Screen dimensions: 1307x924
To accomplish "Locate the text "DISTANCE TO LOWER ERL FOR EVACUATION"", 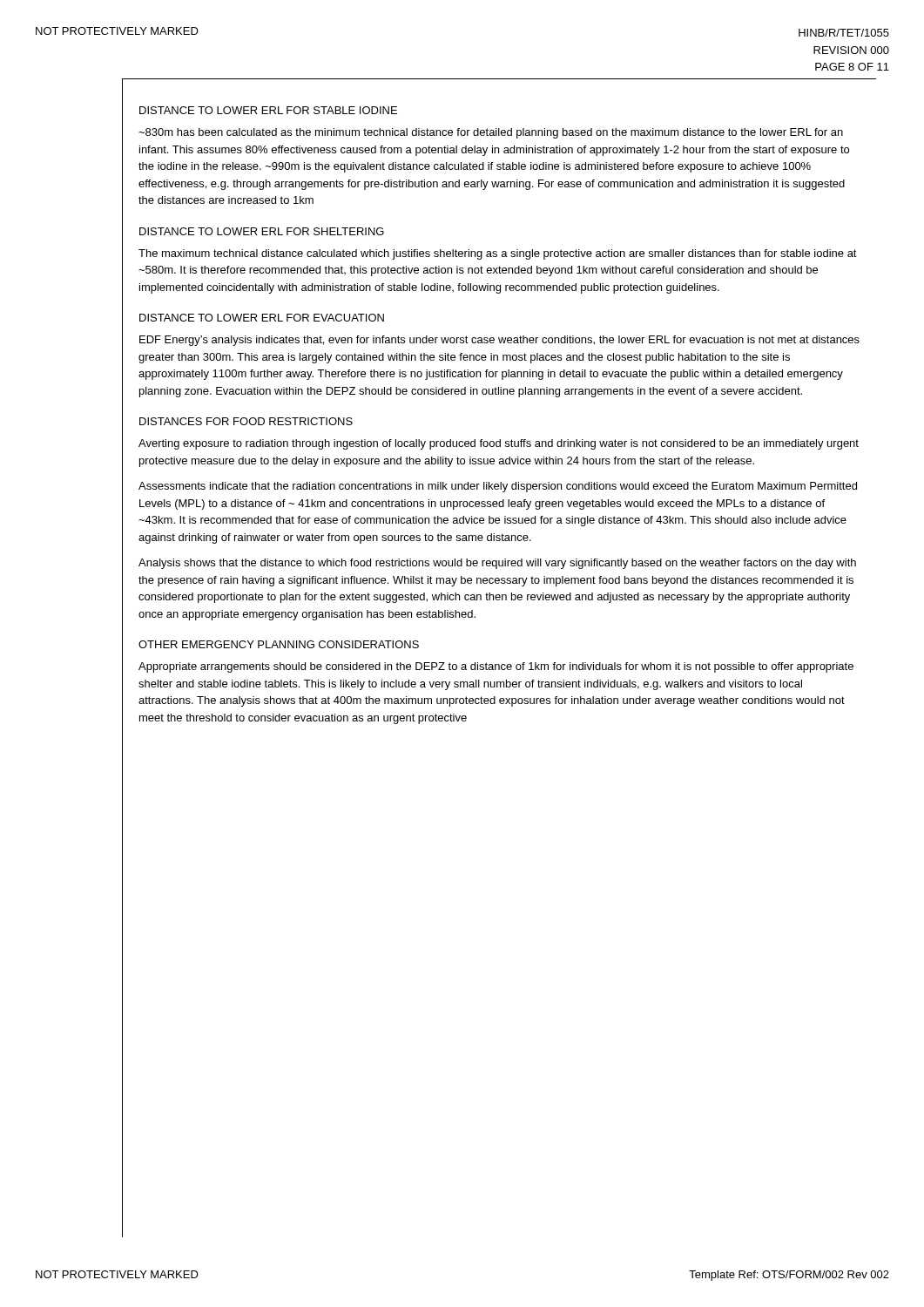I will pyautogui.click(x=262, y=318).
